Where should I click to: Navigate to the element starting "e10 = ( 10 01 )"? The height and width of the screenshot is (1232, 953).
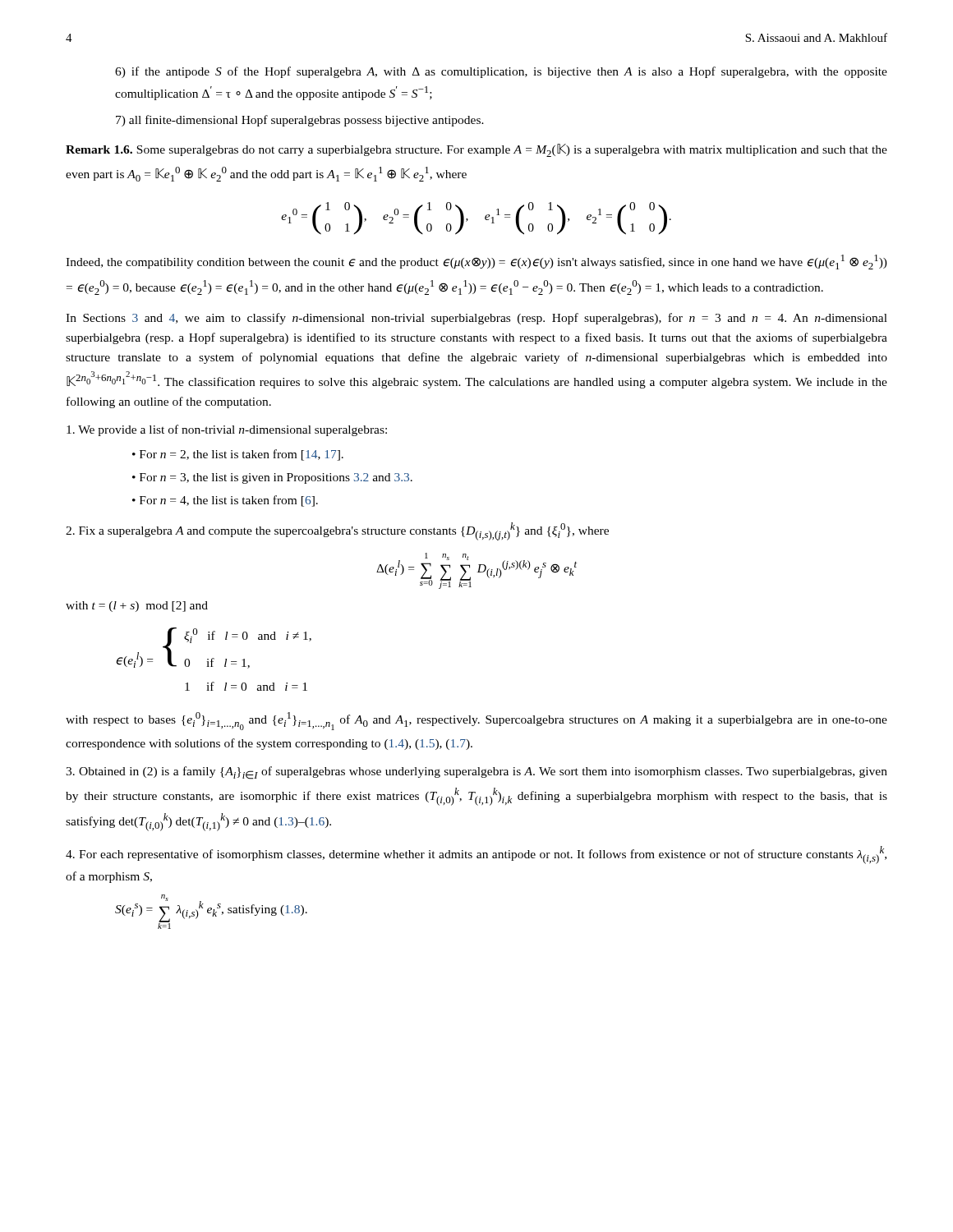click(476, 217)
